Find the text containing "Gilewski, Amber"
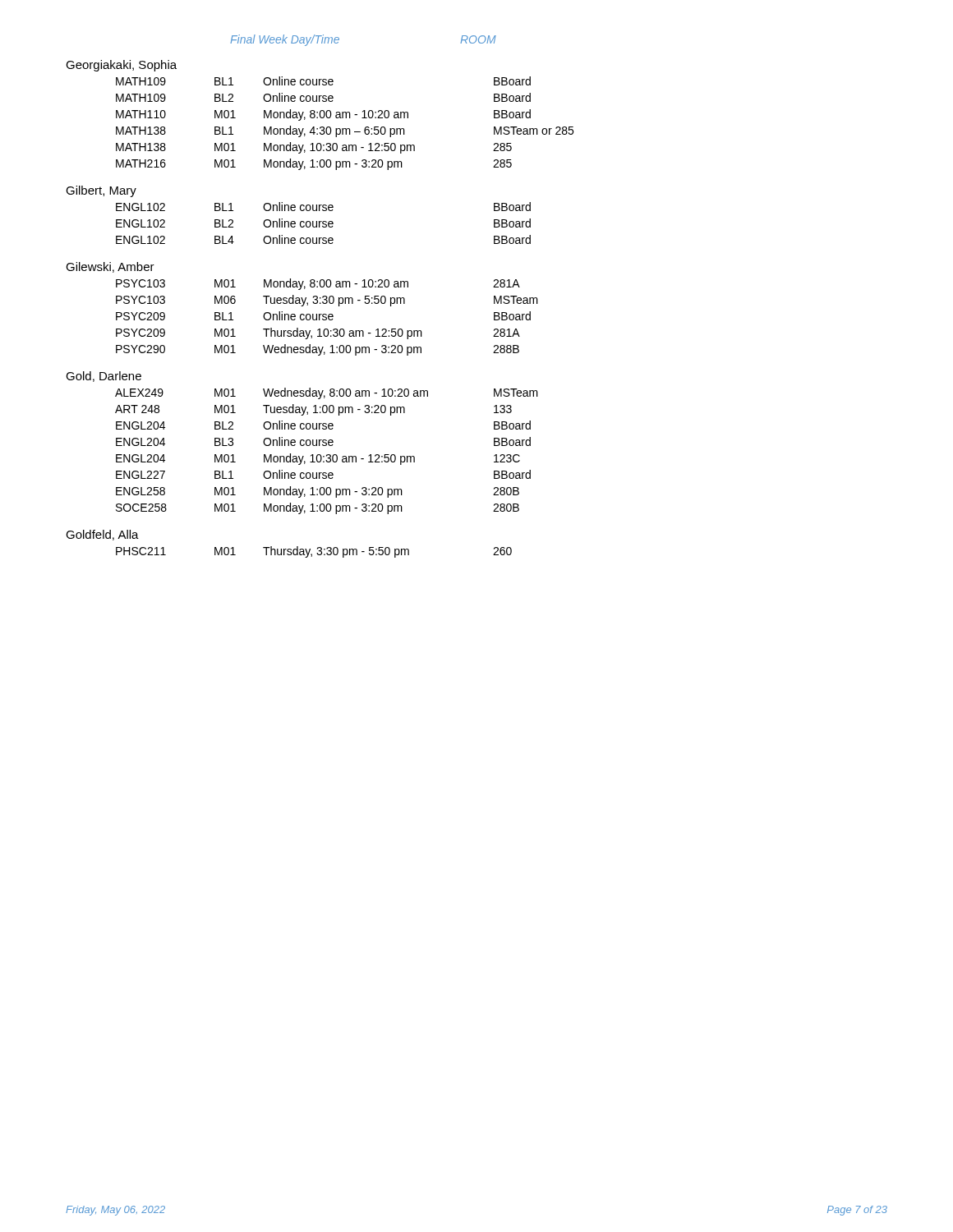 pyautogui.click(x=110, y=267)
